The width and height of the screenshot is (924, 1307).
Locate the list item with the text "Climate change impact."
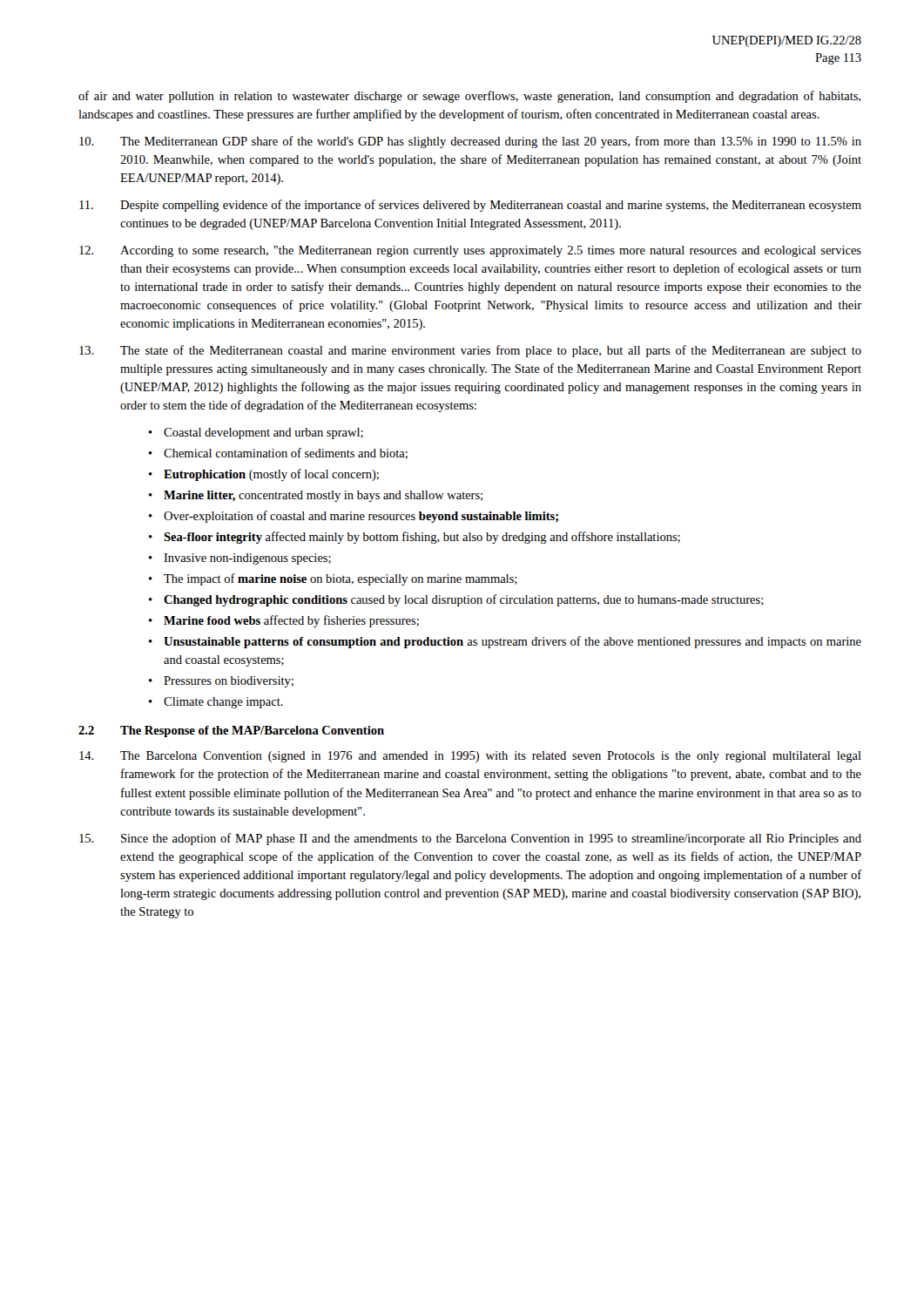point(224,702)
